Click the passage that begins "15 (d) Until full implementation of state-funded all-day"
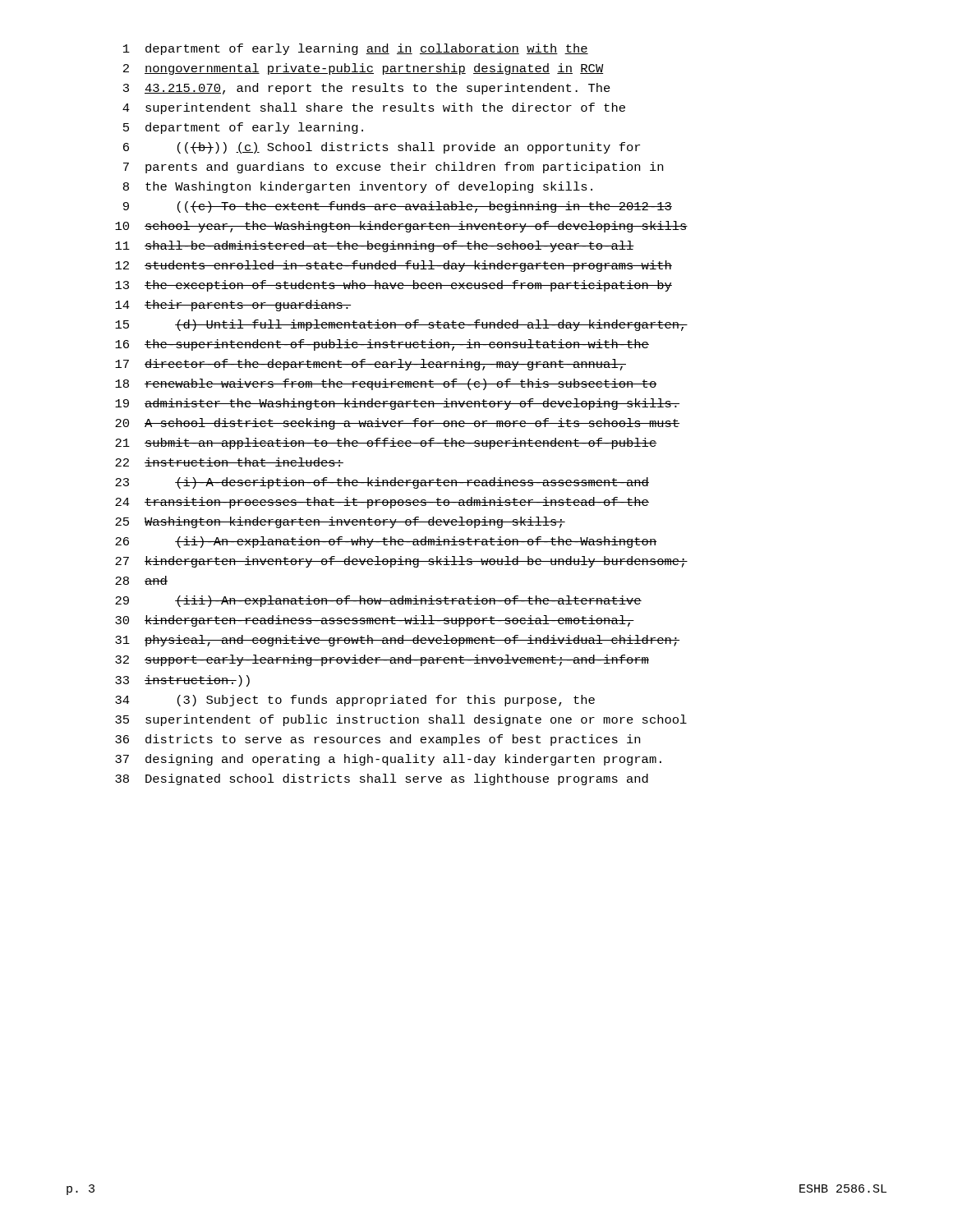The image size is (953, 1232). click(493, 394)
